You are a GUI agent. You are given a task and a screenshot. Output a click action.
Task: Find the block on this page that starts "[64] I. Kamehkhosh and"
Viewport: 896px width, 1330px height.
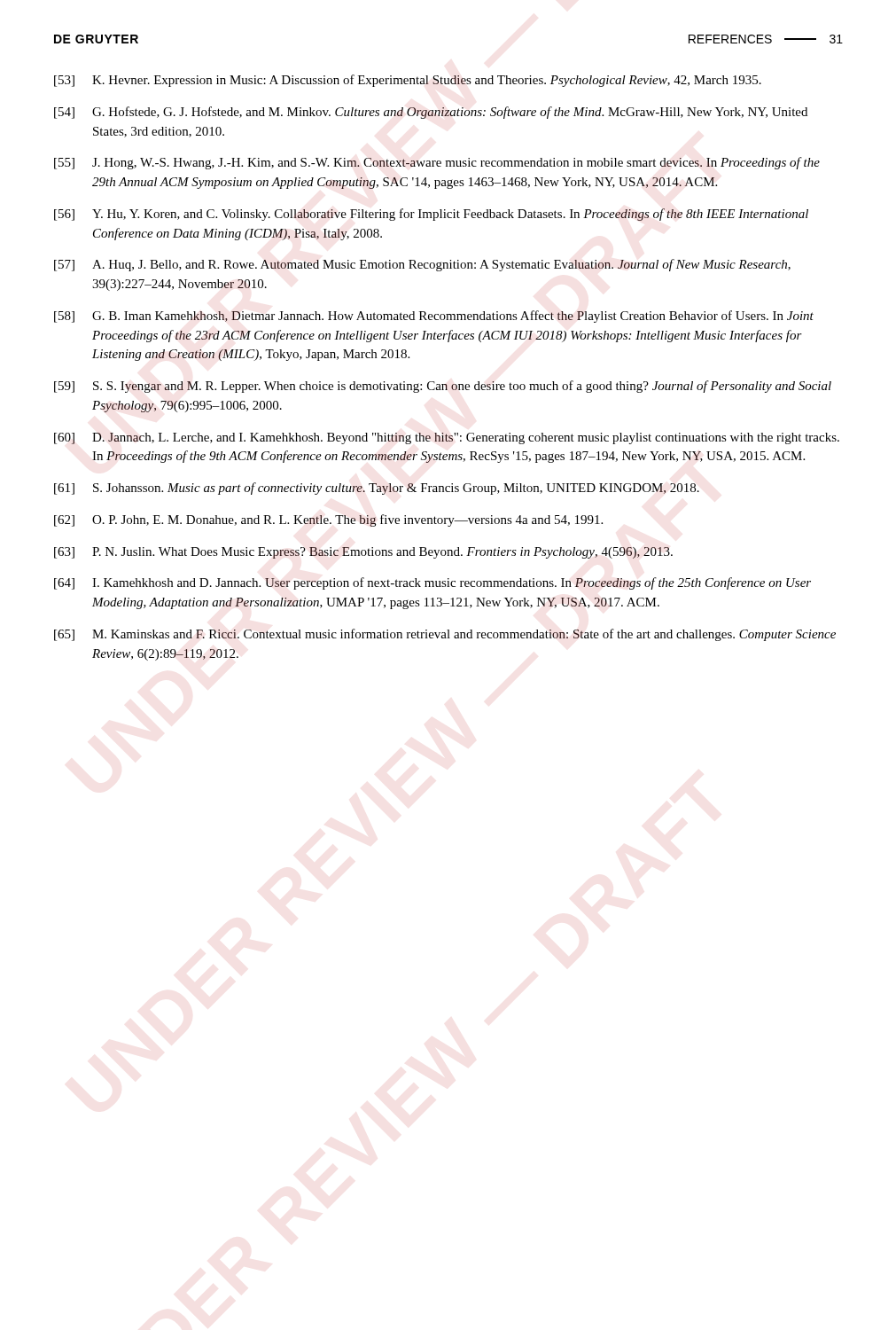point(448,593)
